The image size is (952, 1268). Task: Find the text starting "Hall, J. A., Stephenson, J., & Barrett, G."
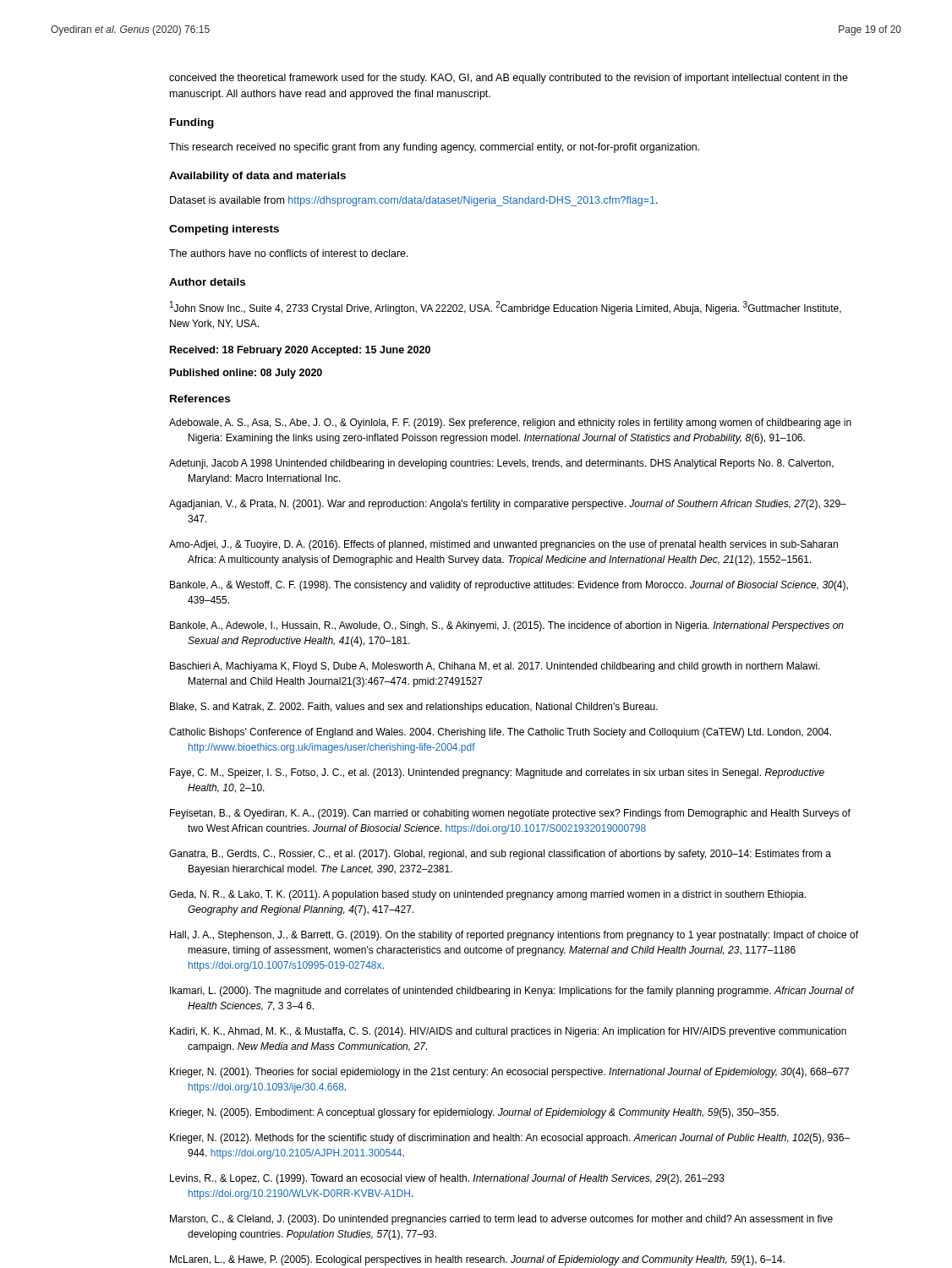514,950
